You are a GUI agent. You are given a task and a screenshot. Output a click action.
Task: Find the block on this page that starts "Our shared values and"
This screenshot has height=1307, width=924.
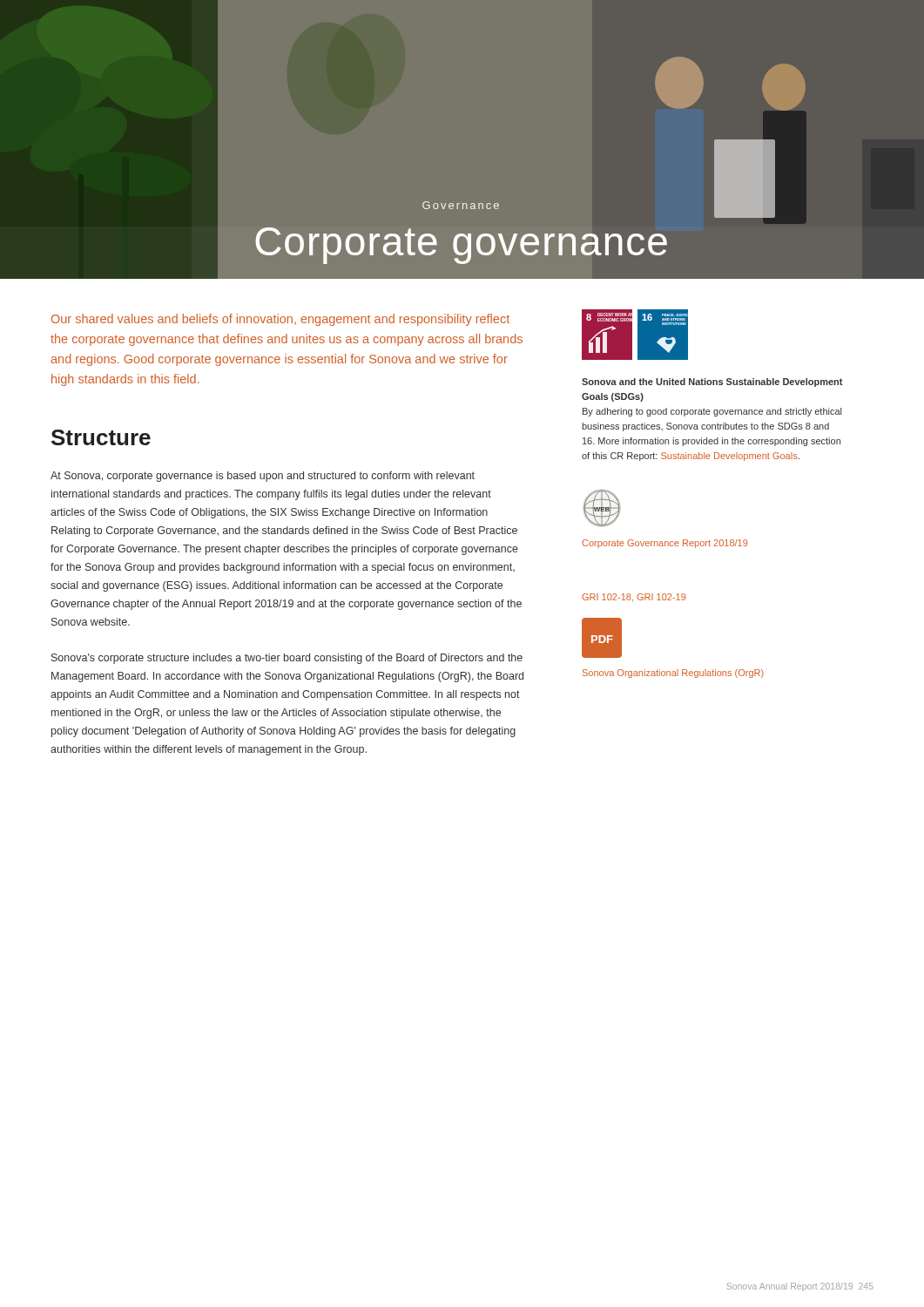pyautogui.click(x=287, y=349)
